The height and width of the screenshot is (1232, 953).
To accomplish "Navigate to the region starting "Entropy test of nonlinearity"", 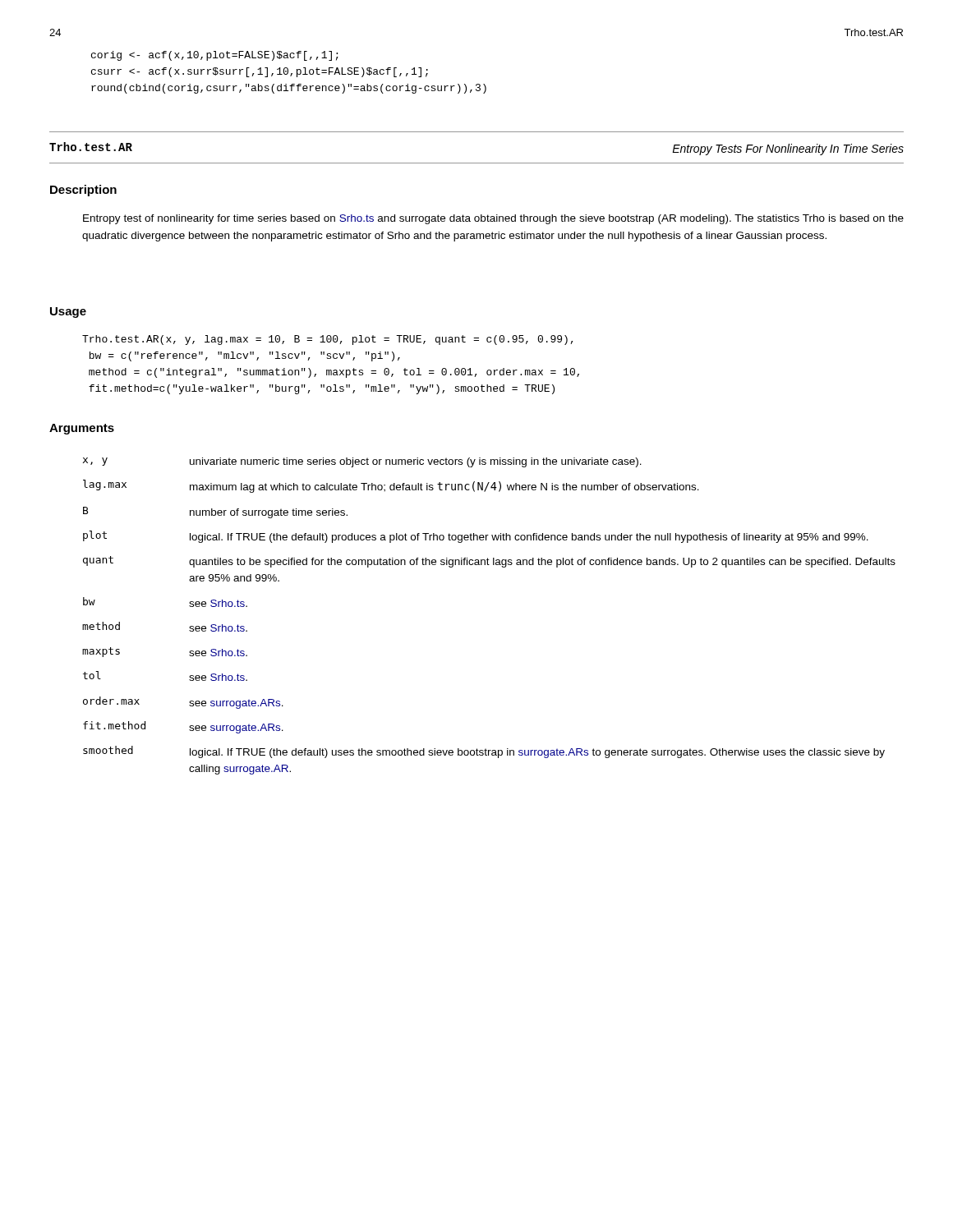I will (493, 227).
